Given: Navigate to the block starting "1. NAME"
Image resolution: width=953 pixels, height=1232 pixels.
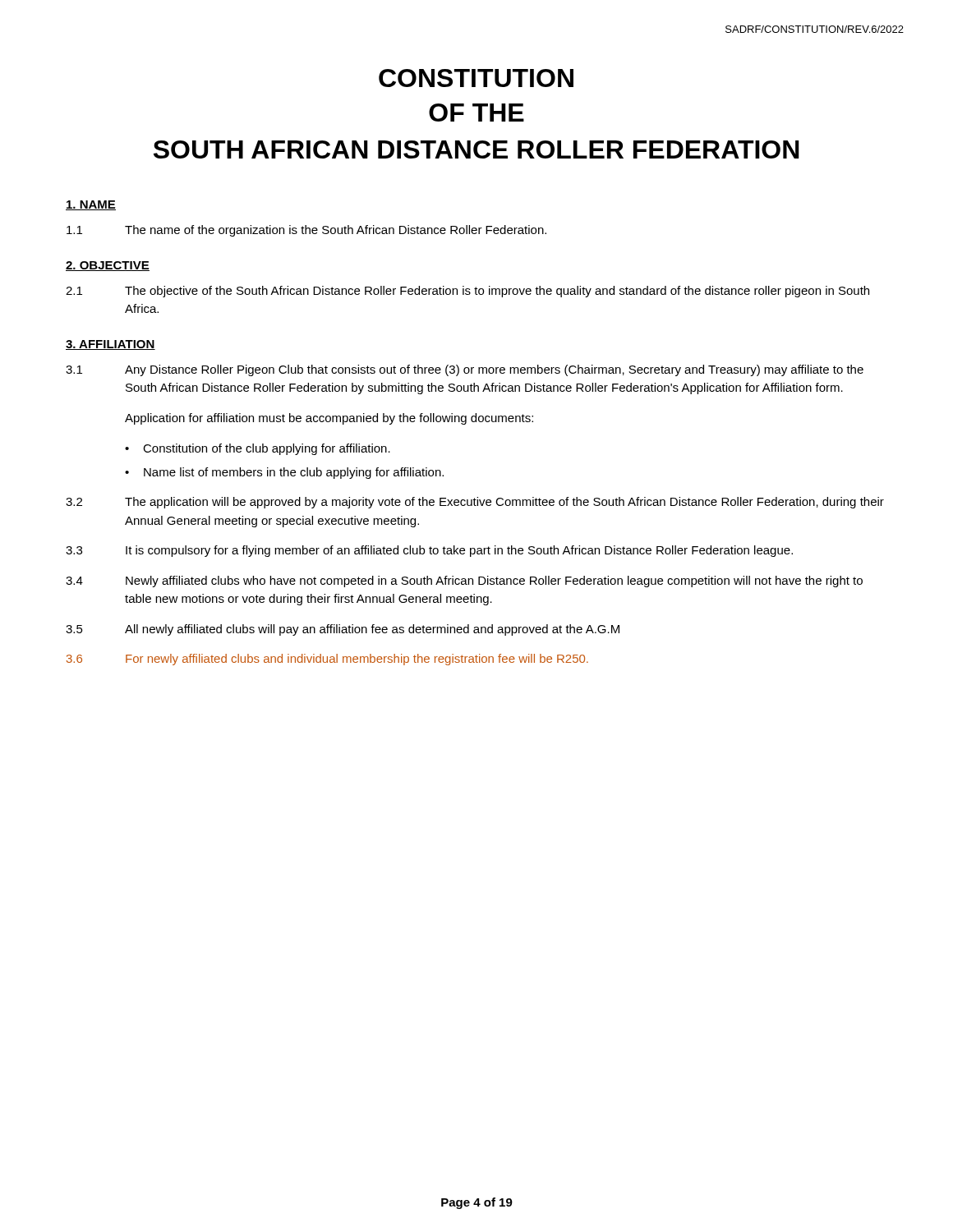Looking at the screenshot, I should pos(91,204).
